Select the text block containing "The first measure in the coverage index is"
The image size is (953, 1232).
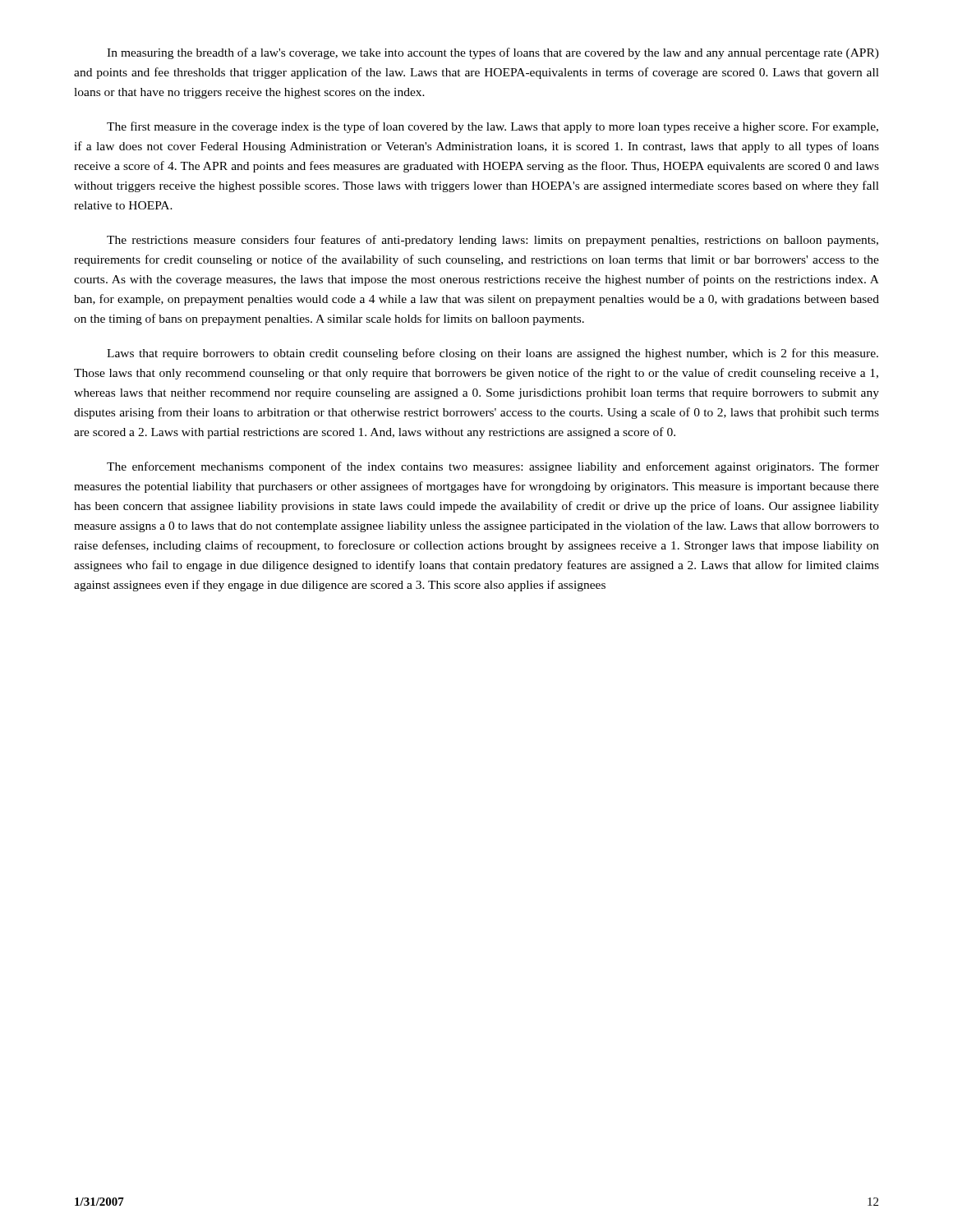(x=476, y=166)
